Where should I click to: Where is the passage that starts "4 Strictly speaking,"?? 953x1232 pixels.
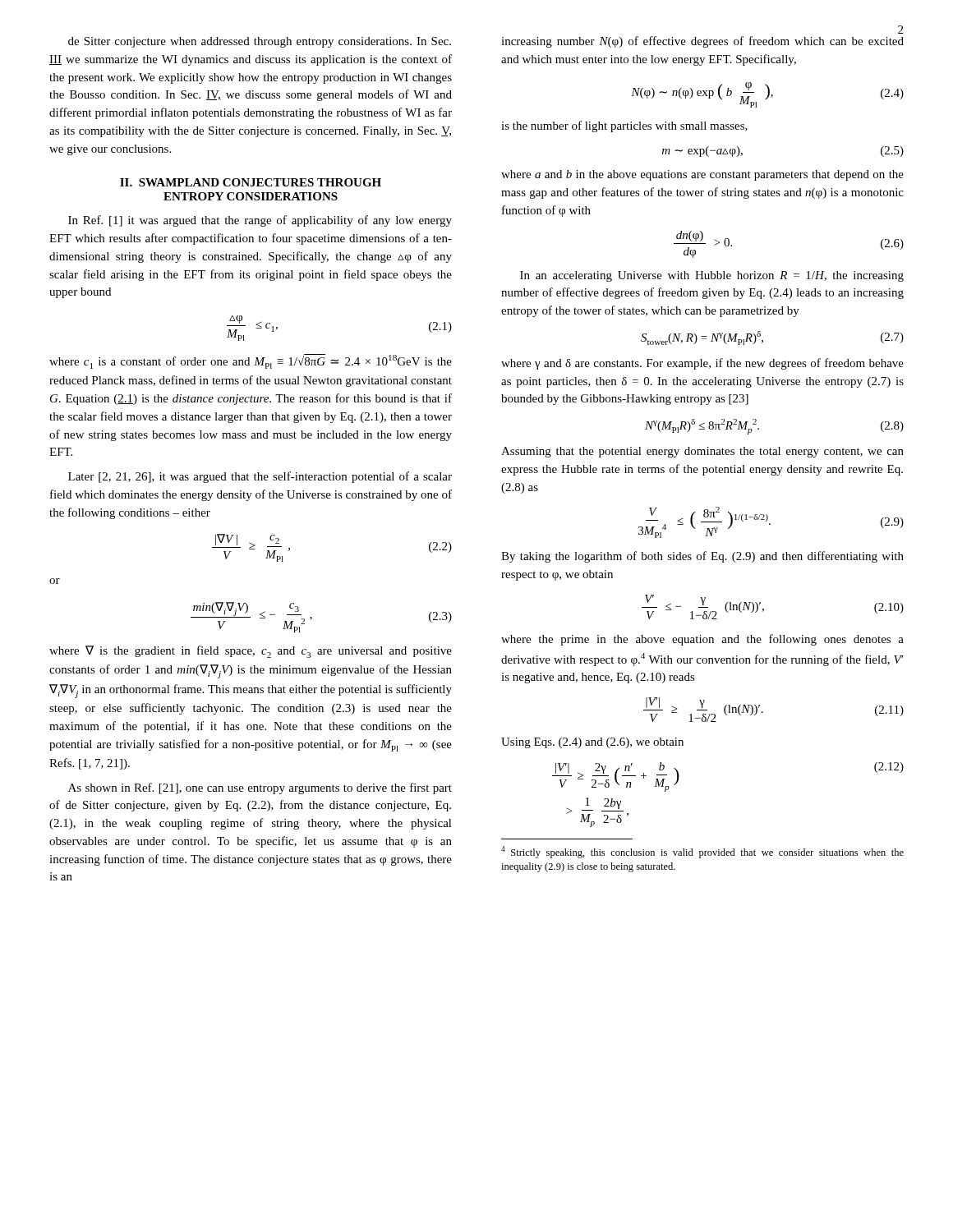pyautogui.click(x=702, y=859)
